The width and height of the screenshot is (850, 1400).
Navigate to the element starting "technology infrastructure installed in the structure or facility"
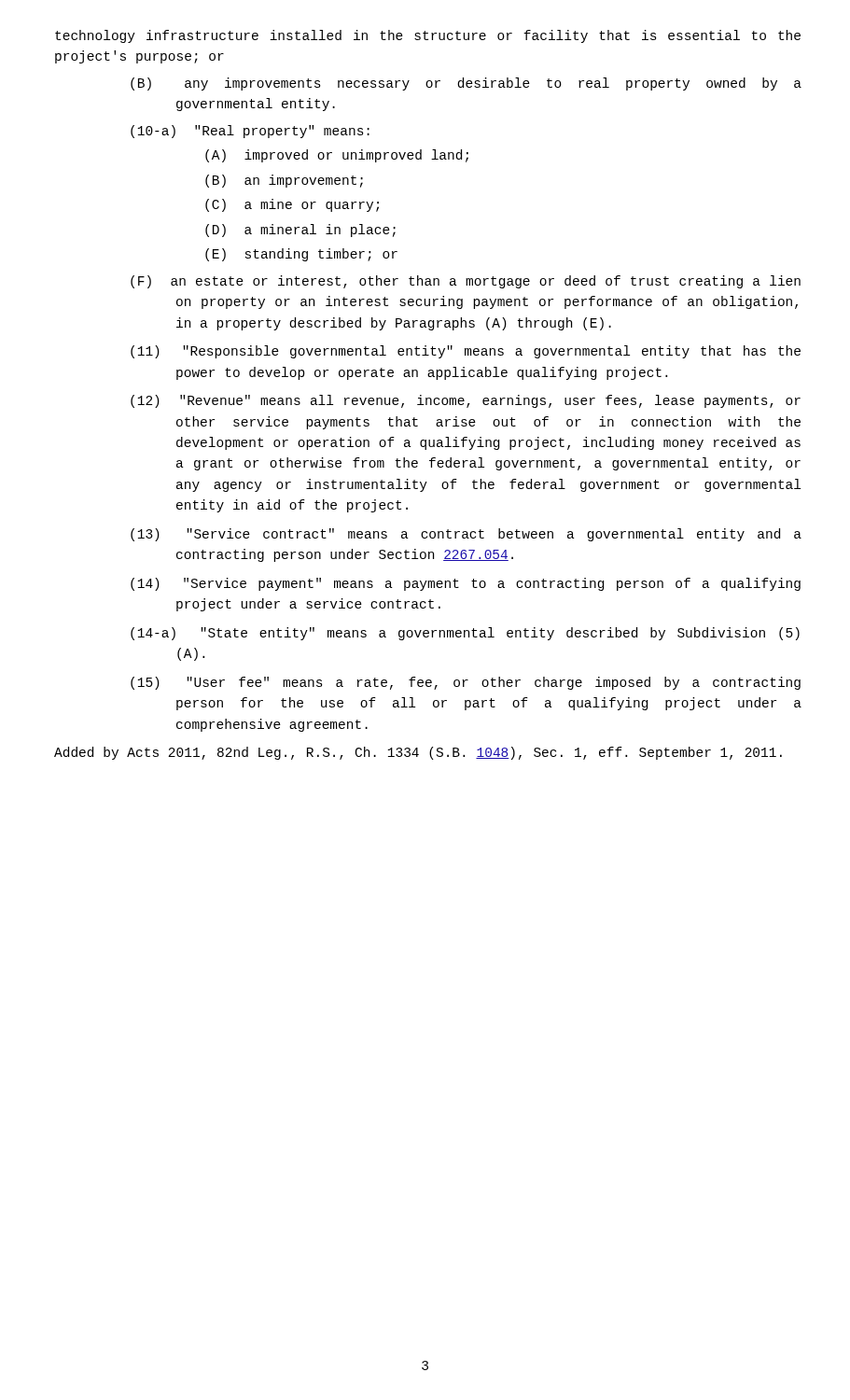pyautogui.click(x=428, y=47)
